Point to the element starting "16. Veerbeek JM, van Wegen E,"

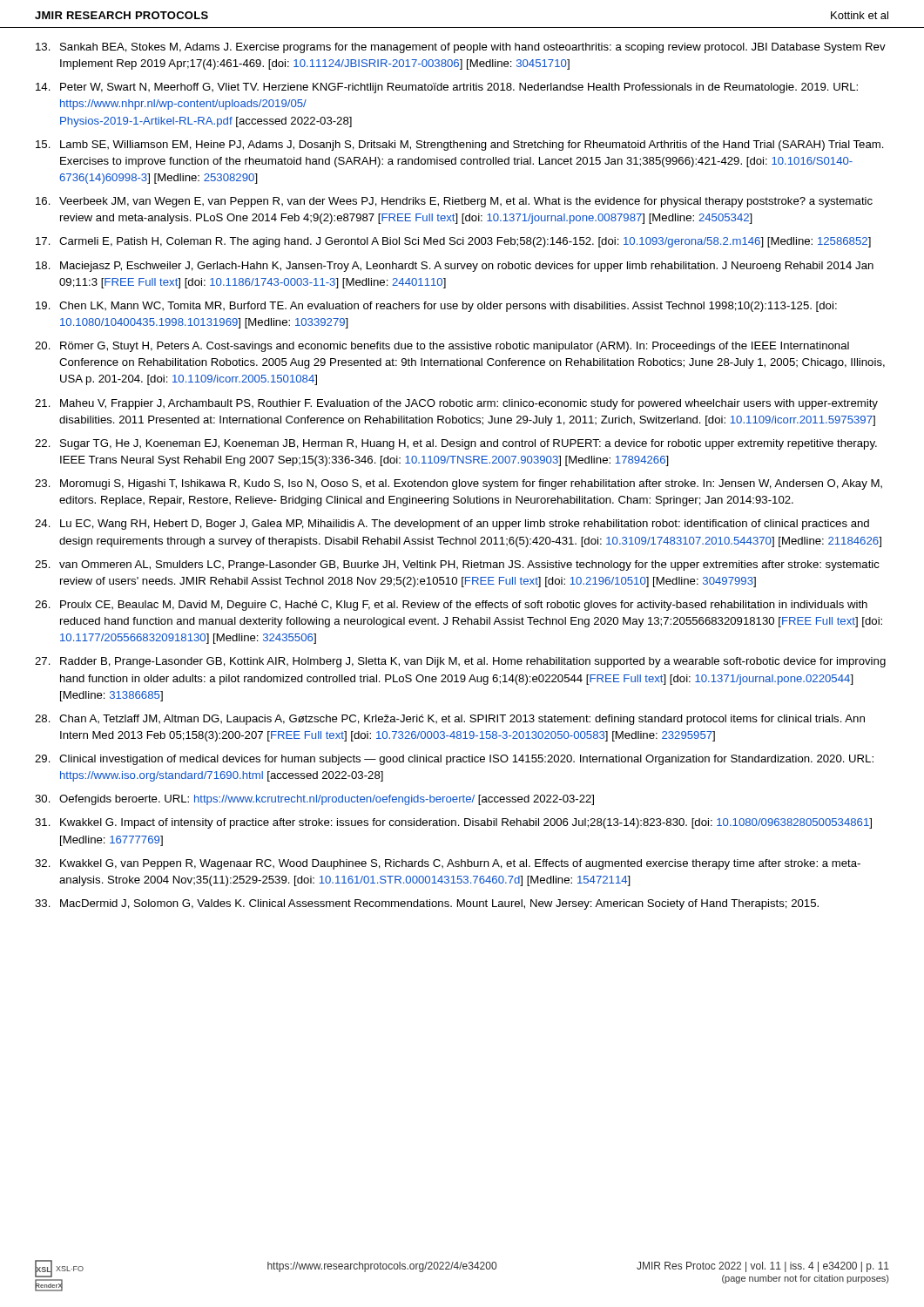pos(462,209)
